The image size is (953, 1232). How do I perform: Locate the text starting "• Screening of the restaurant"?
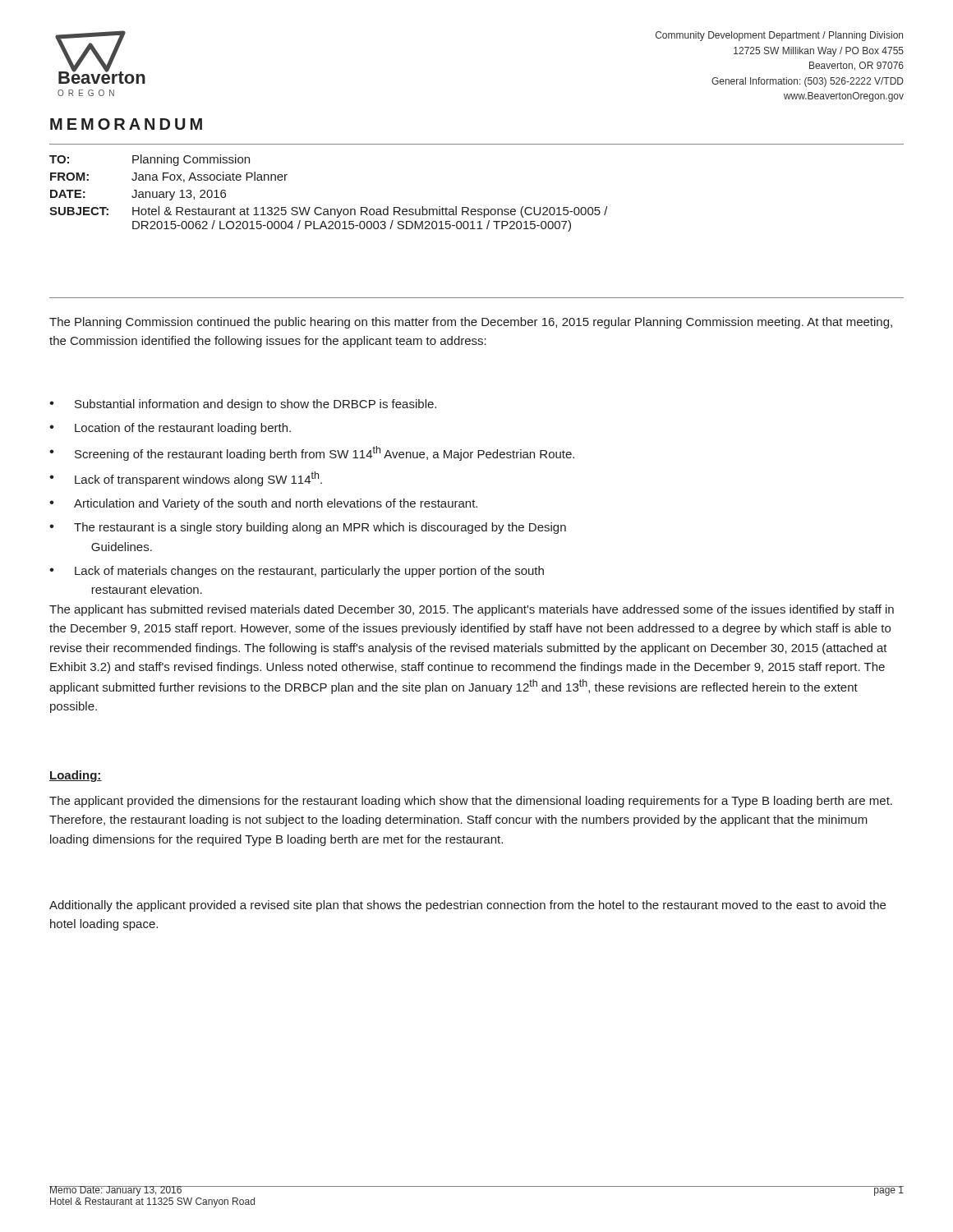[x=476, y=453]
